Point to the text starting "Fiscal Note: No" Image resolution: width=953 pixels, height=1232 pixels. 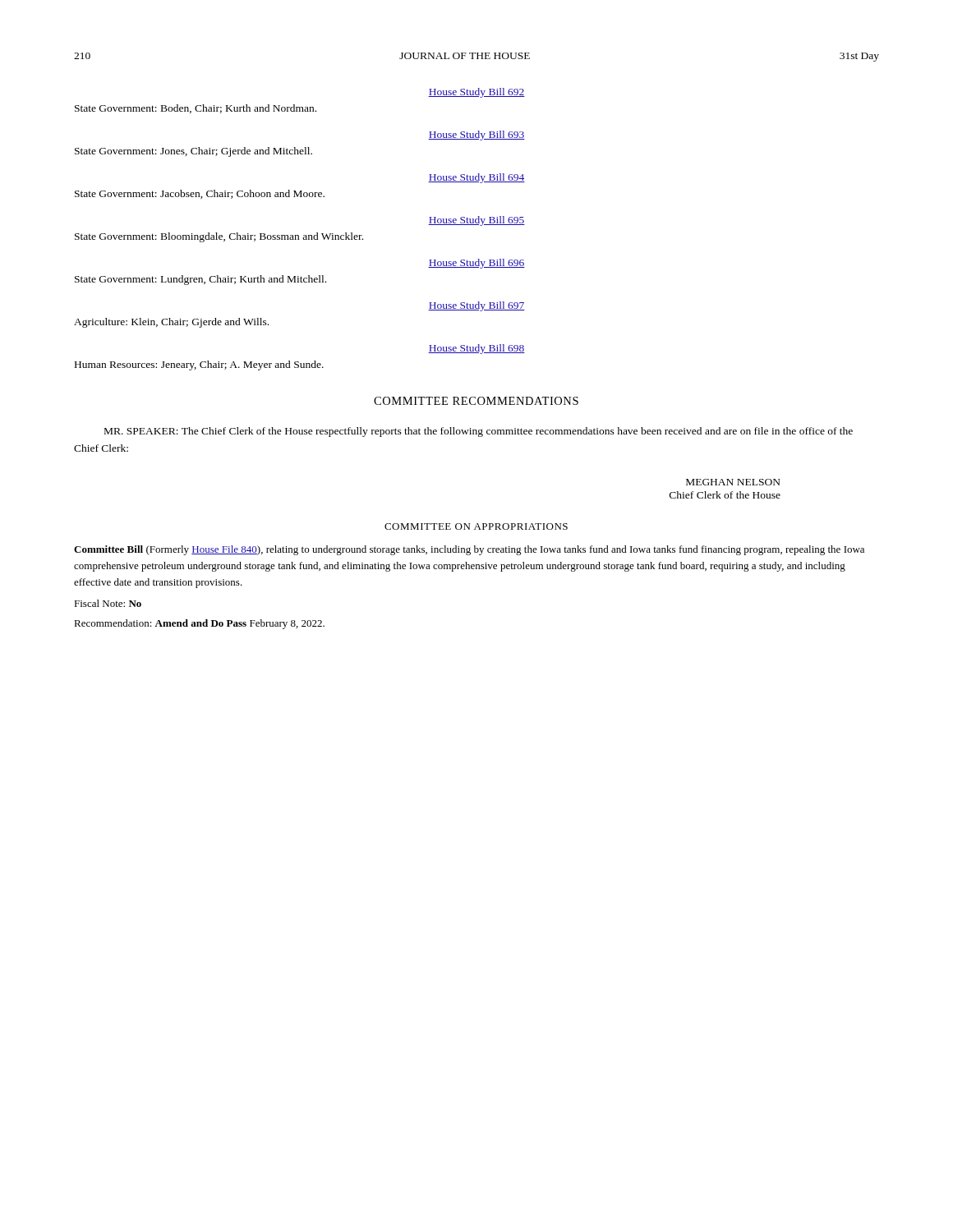click(x=108, y=603)
